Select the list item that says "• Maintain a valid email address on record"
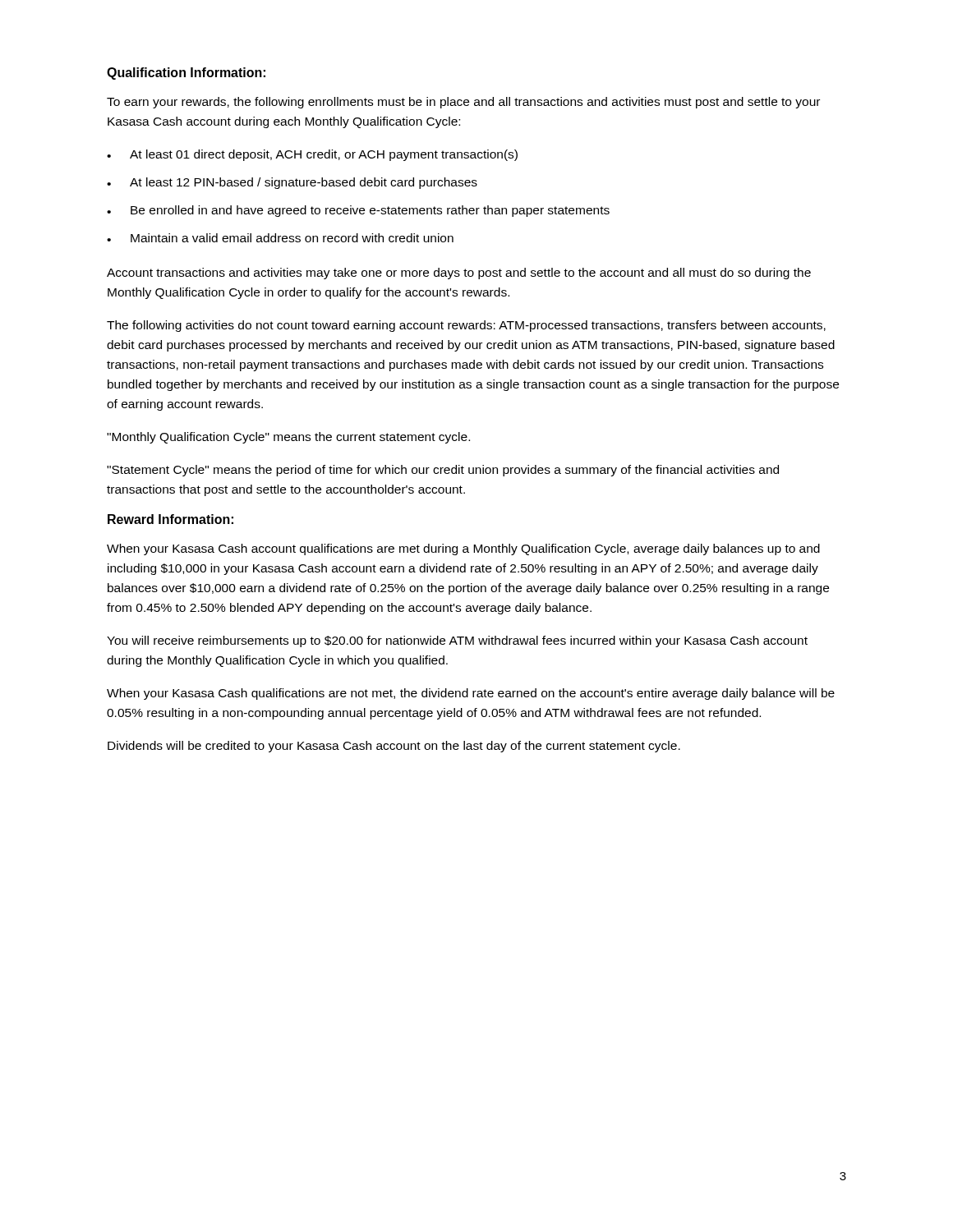 pyautogui.click(x=280, y=238)
